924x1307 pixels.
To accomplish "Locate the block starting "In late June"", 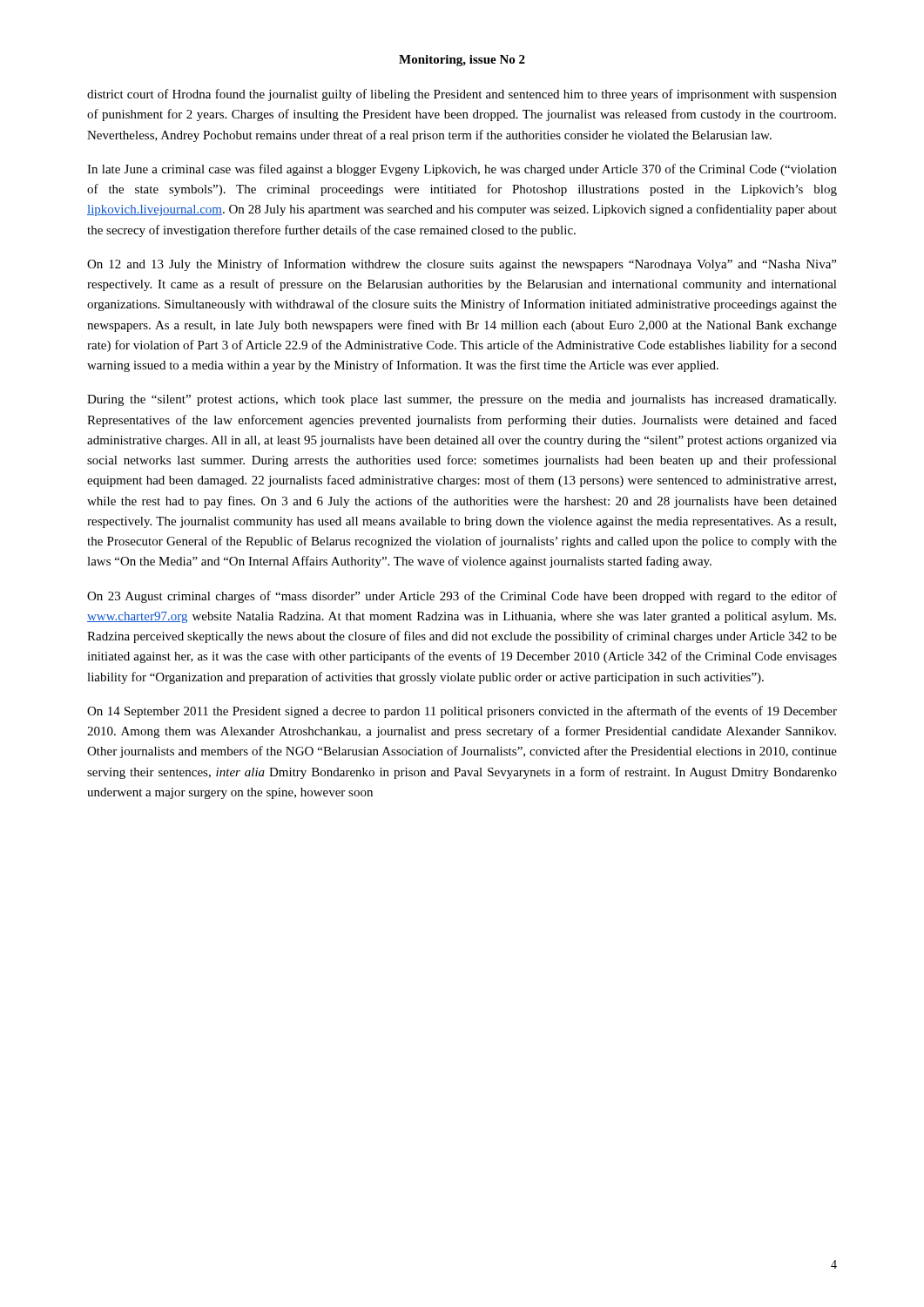I will coord(462,199).
